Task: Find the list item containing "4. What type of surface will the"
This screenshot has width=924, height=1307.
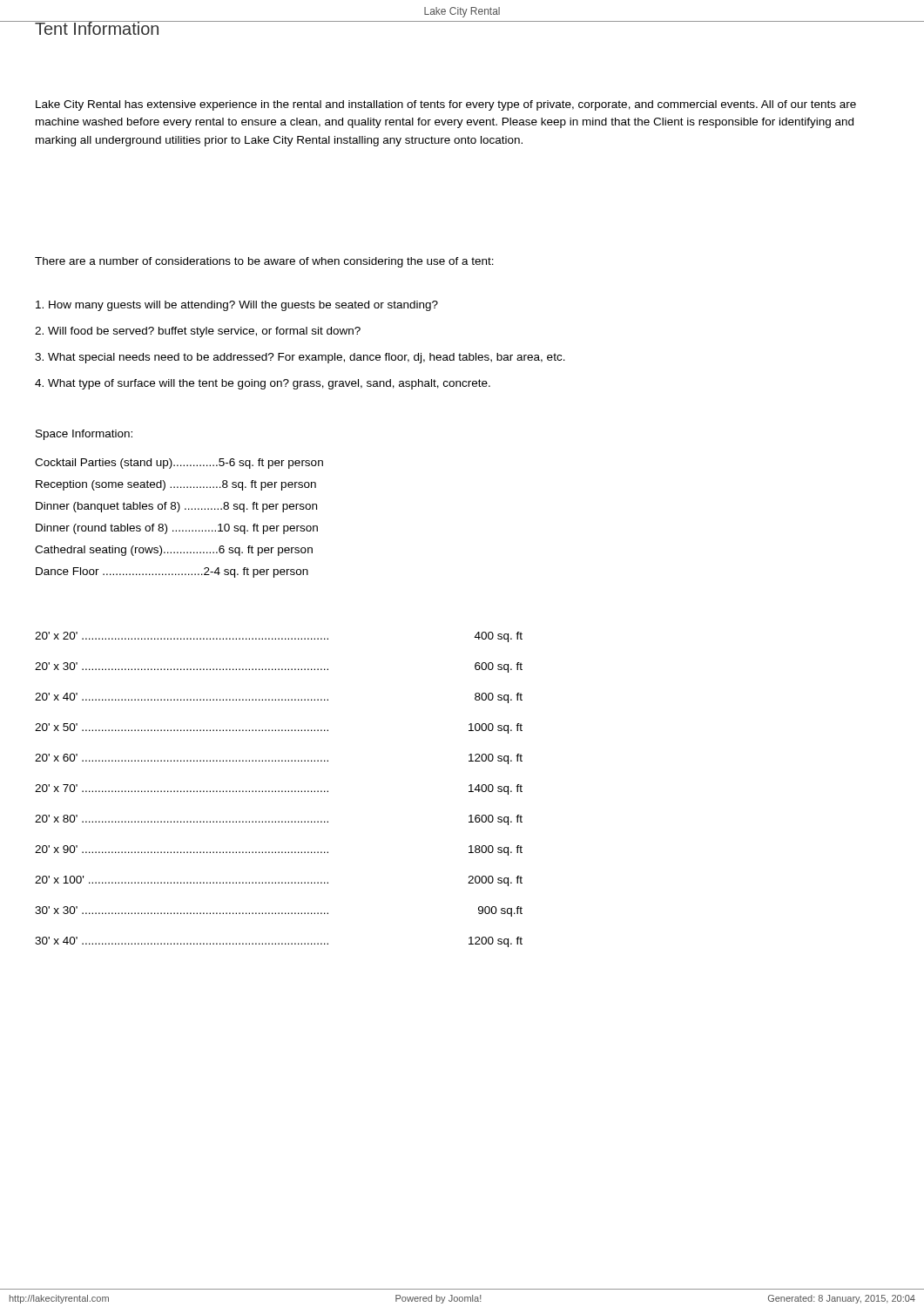Action: [263, 383]
